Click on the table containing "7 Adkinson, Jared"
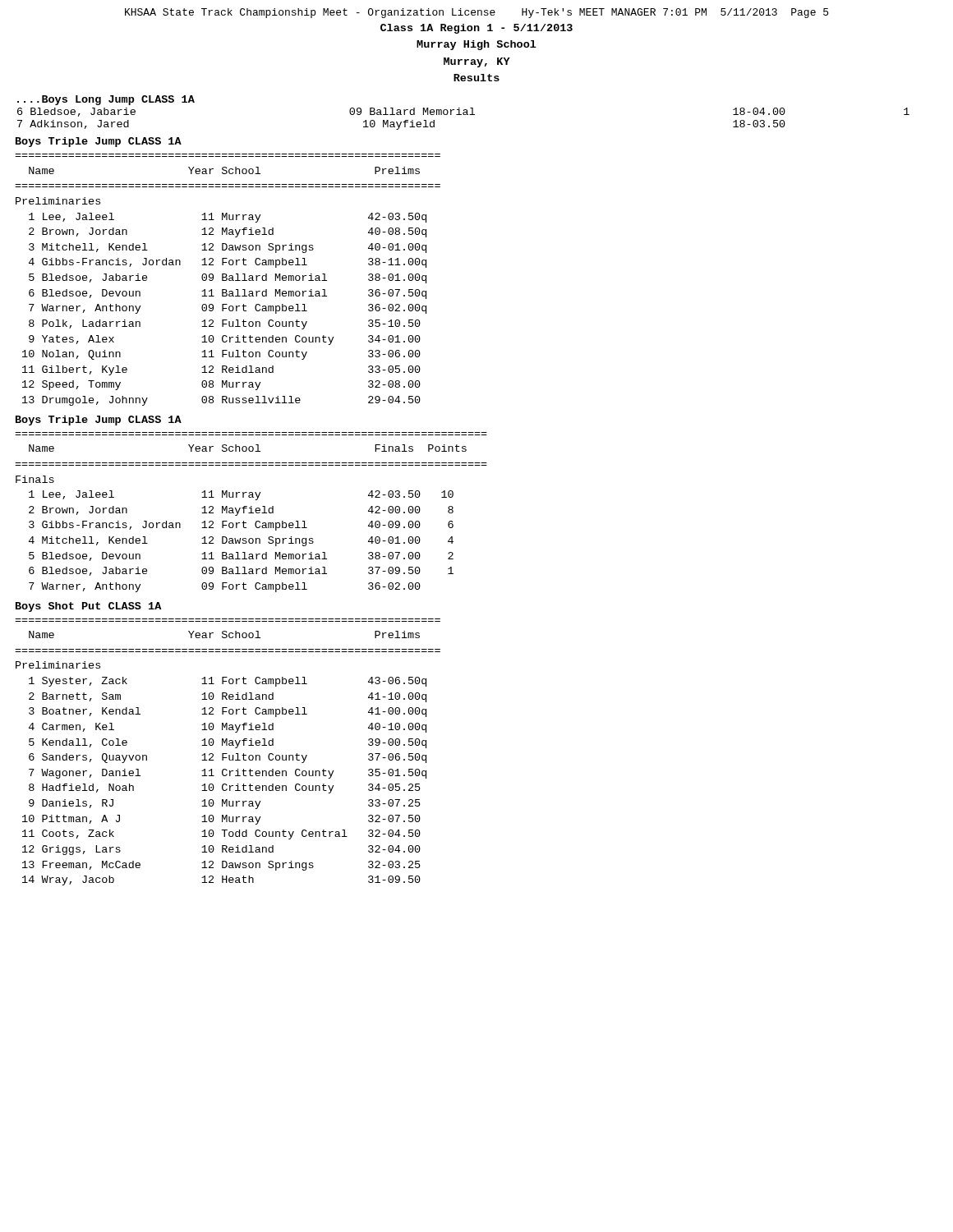This screenshot has width=953, height=1232. coord(476,118)
